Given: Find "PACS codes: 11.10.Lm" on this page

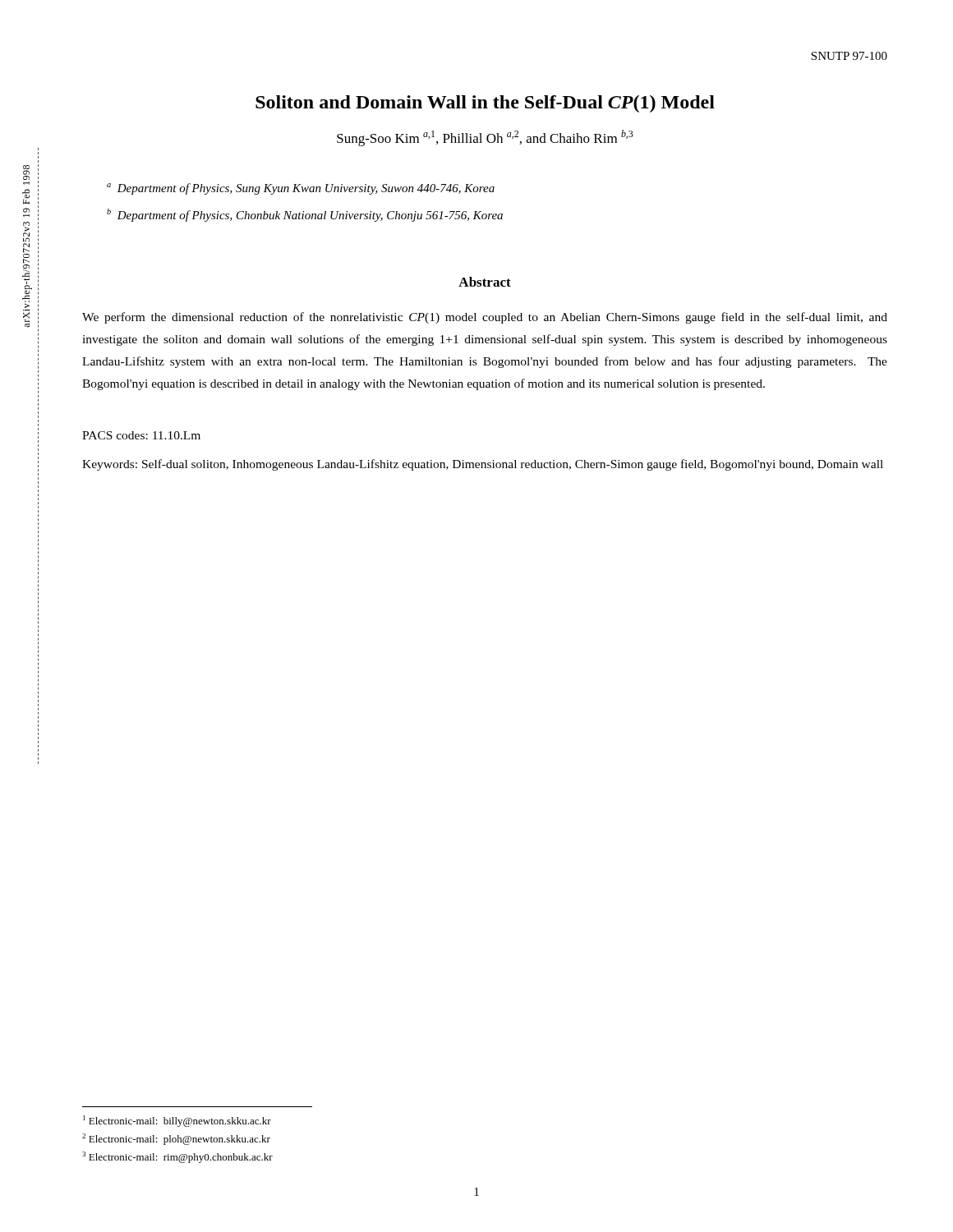Looking at the screenshot, I should 141,435.
